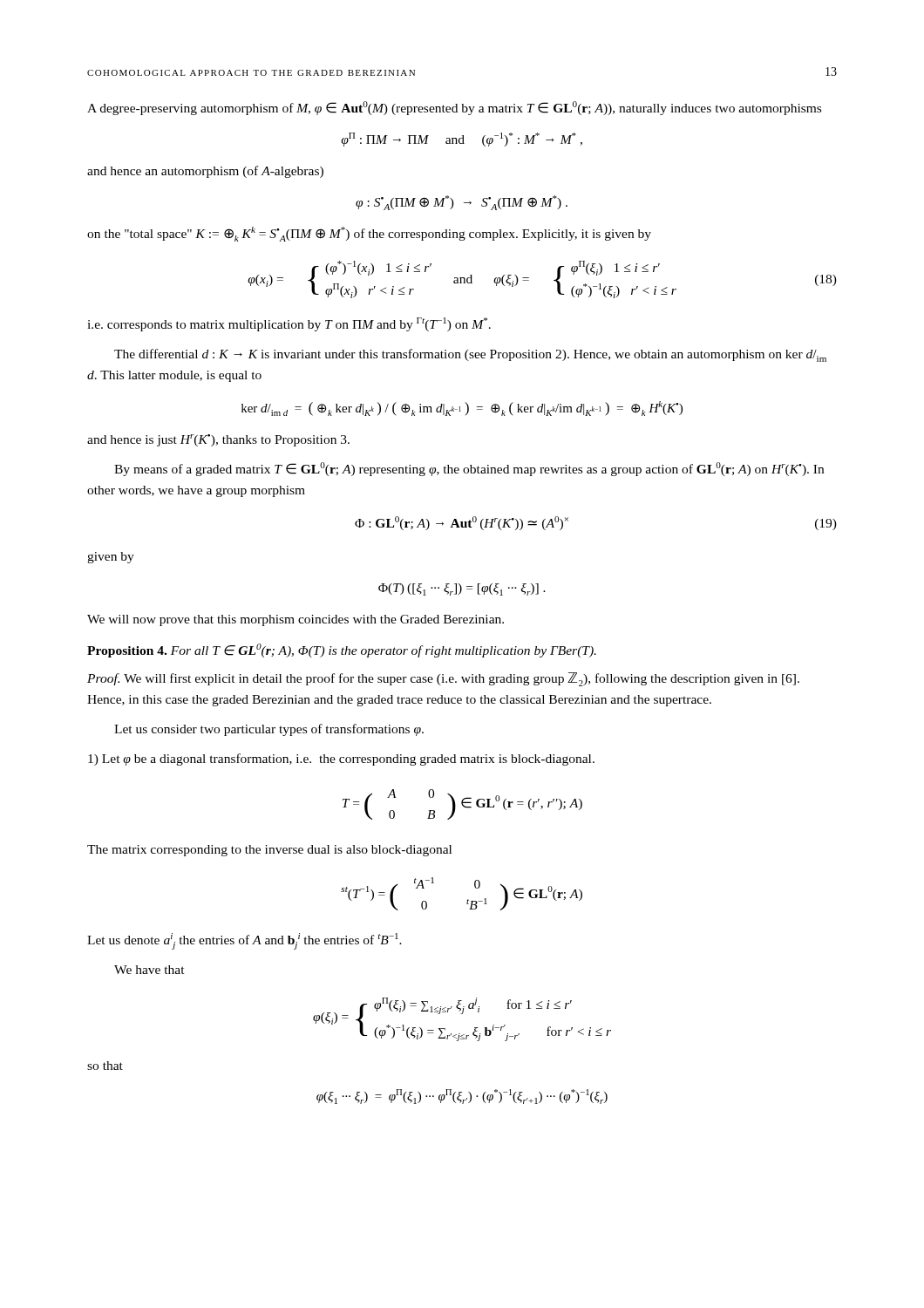Point to the region starting "The matrix corresponding"

pyautogui.click(x=462, y=850)
